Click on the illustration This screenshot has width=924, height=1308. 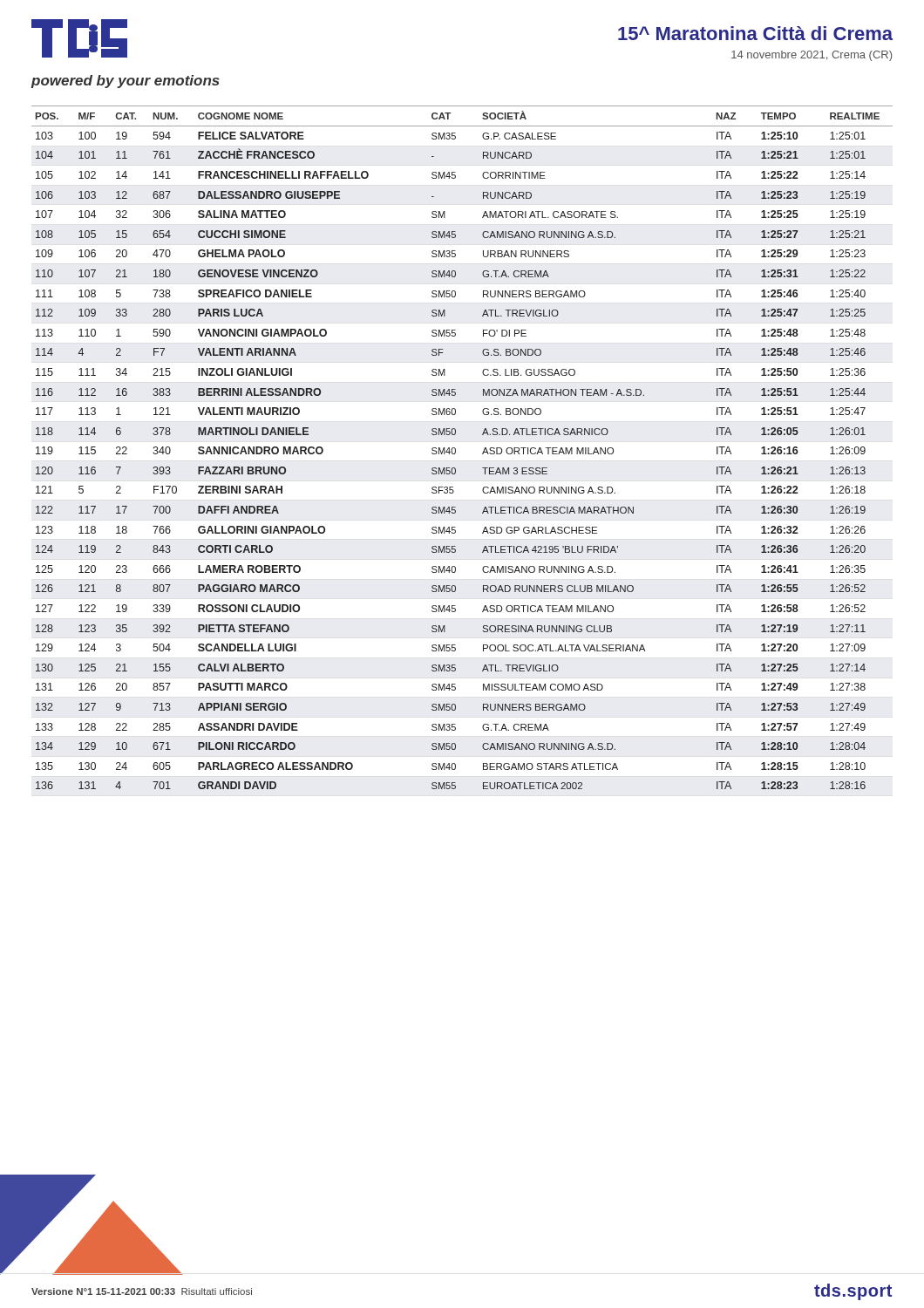(x=92, y=1225)
